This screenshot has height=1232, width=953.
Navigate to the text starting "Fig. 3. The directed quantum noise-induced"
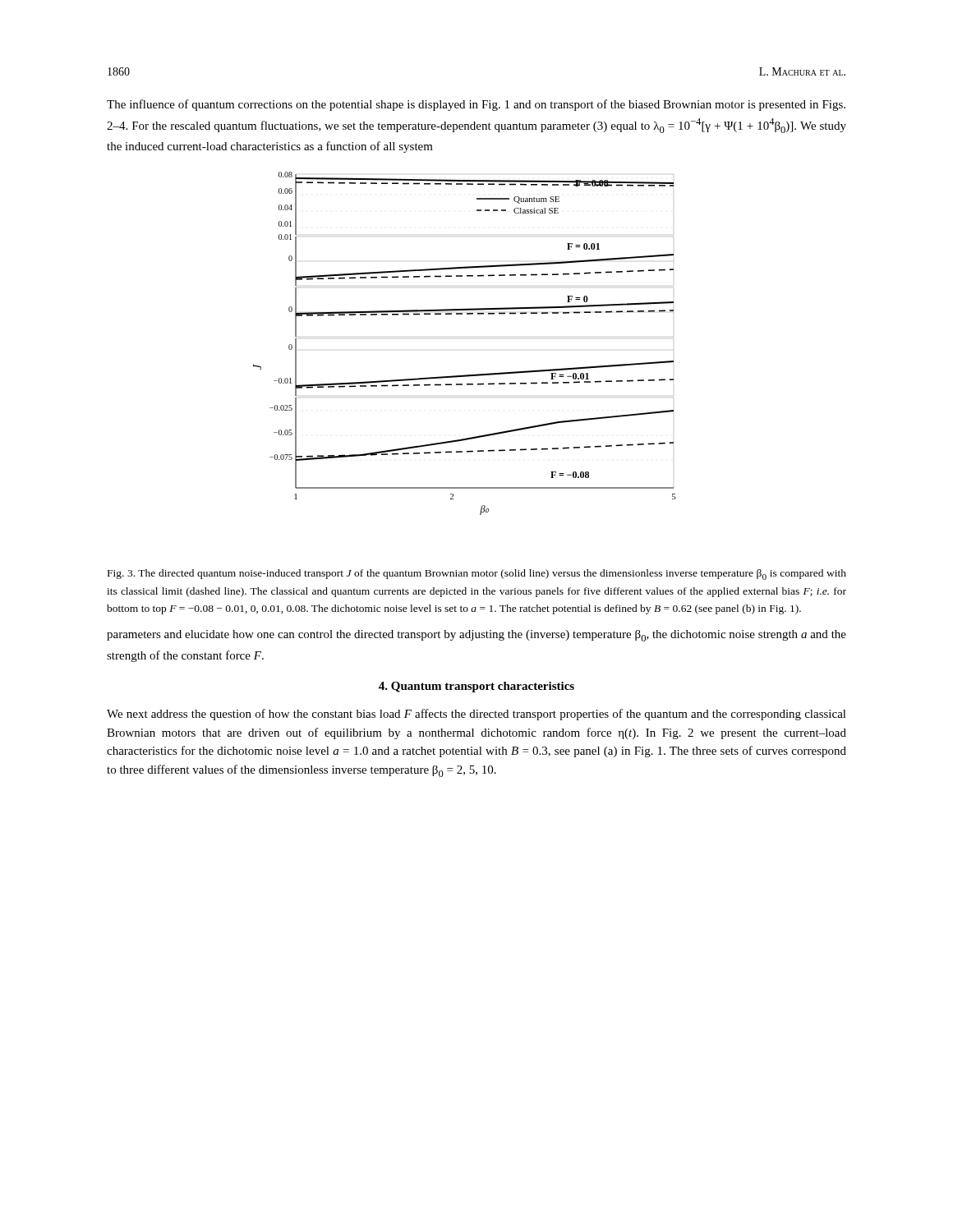pos(476,591)
